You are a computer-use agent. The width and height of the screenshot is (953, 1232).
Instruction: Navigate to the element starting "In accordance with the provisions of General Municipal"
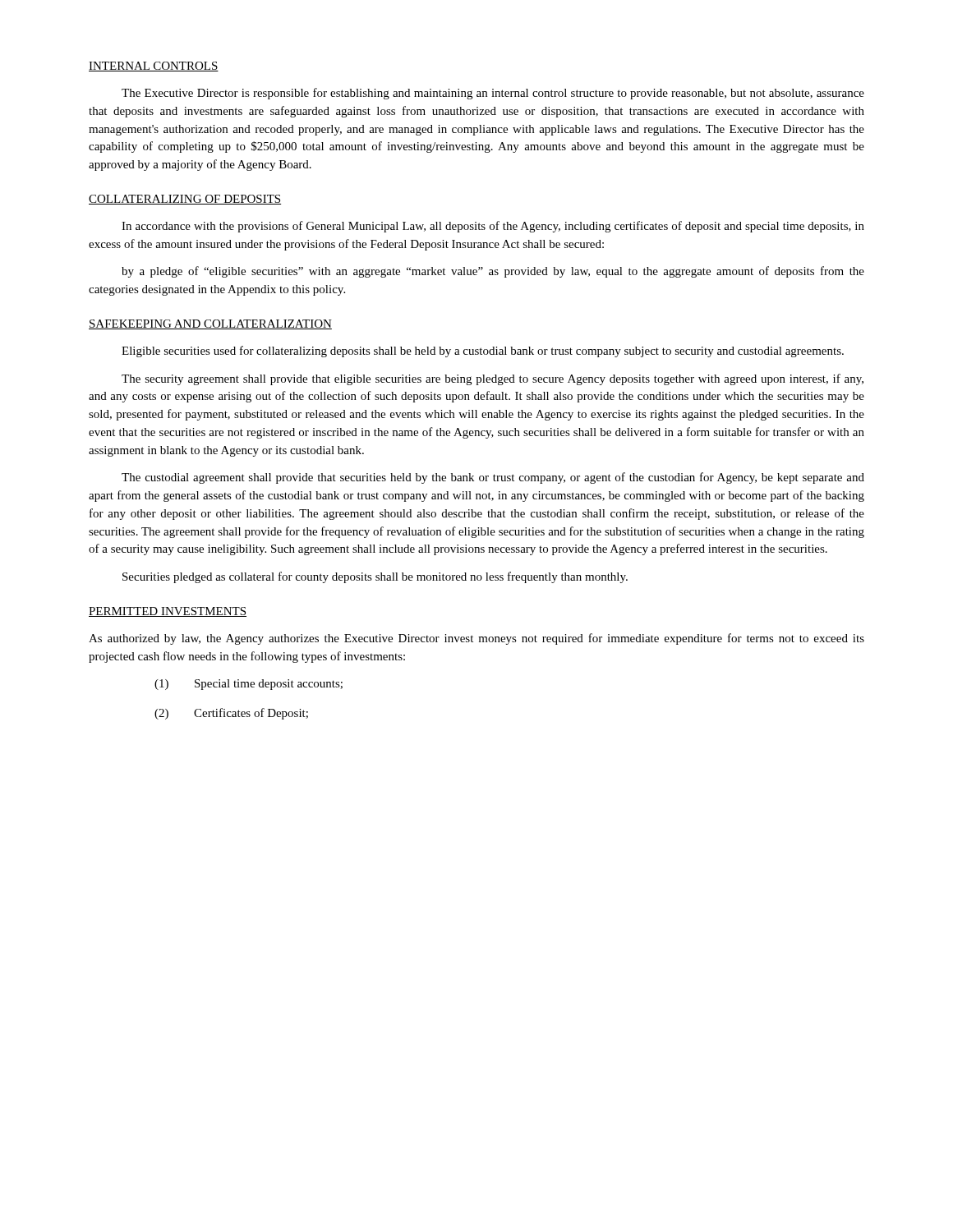pyautogui.click(x=476, y=235)
